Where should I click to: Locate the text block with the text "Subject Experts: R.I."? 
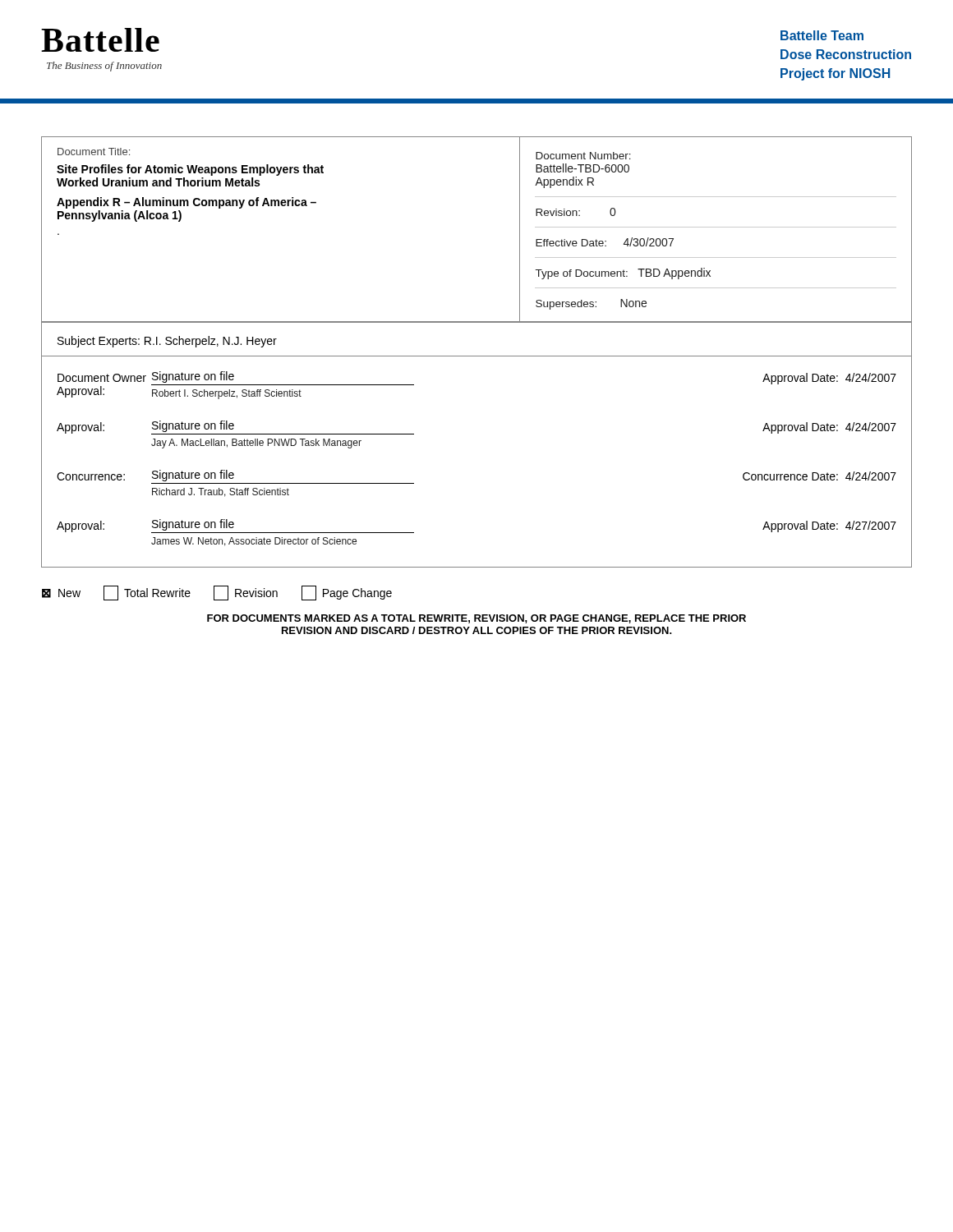tap(167, 340)
